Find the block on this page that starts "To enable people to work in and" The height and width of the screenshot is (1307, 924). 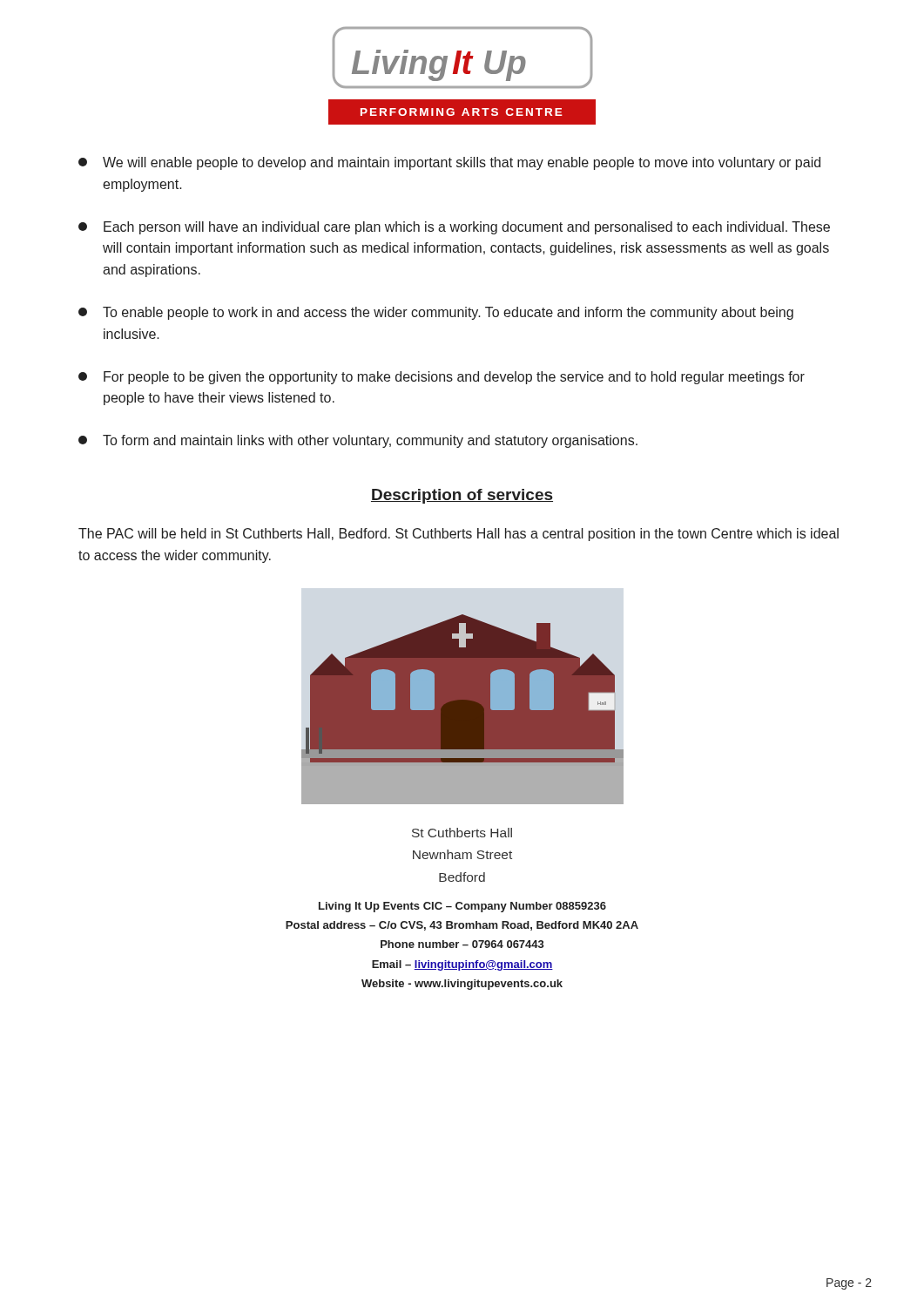[462, 324]
